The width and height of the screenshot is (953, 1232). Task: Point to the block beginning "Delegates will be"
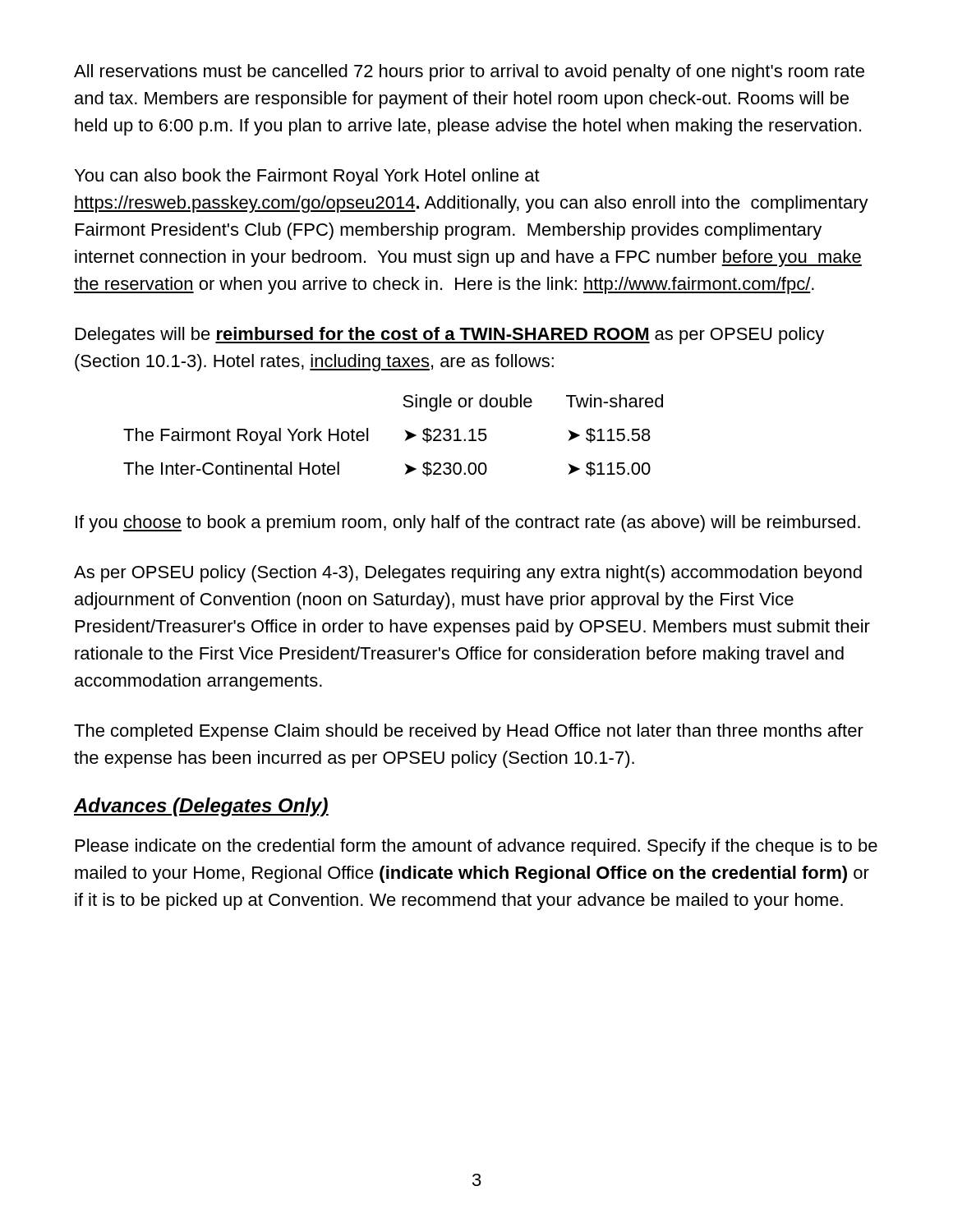pyautogui.click(x=476, y=405)
